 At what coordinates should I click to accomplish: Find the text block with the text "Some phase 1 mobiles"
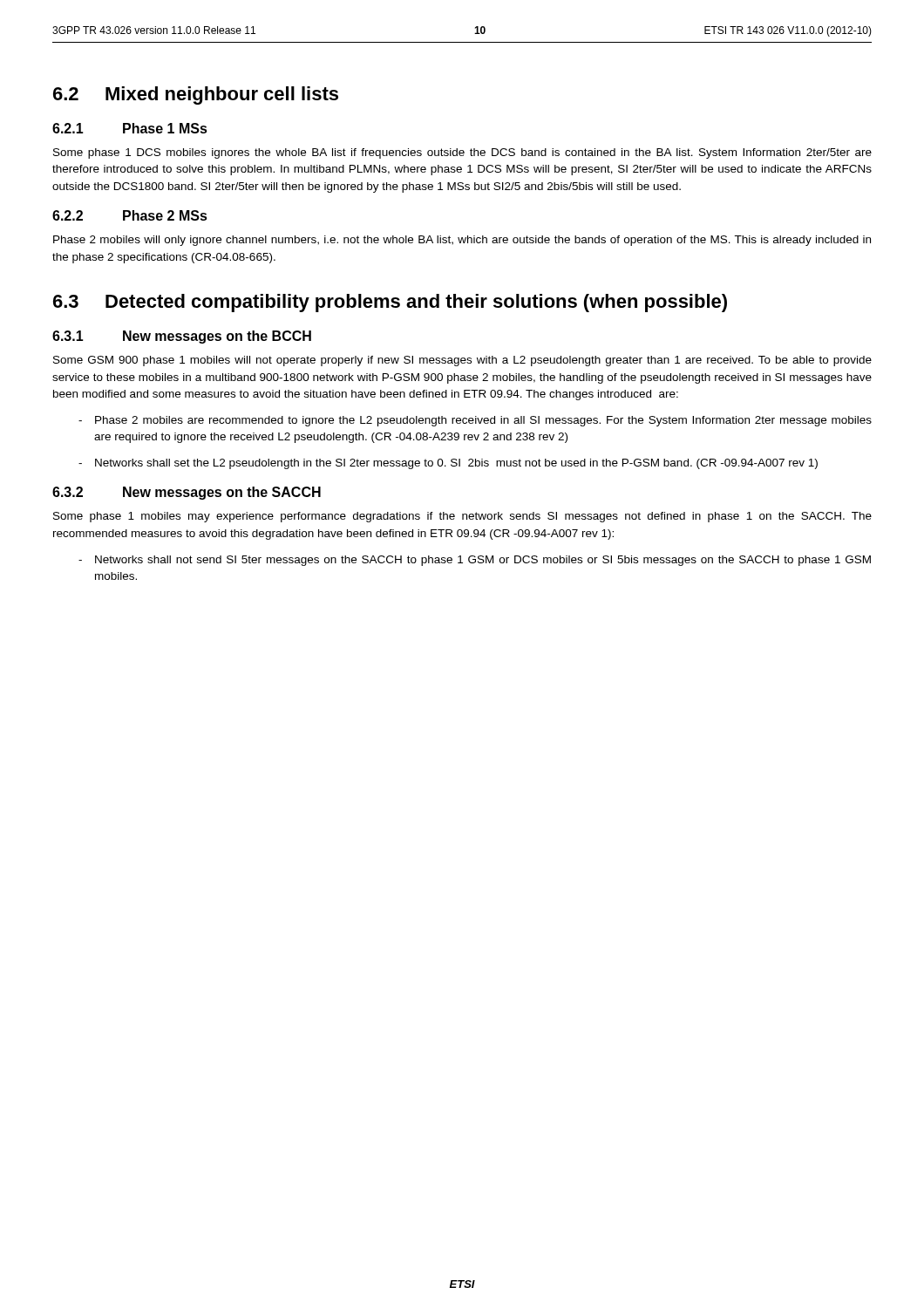coord(462,525)
